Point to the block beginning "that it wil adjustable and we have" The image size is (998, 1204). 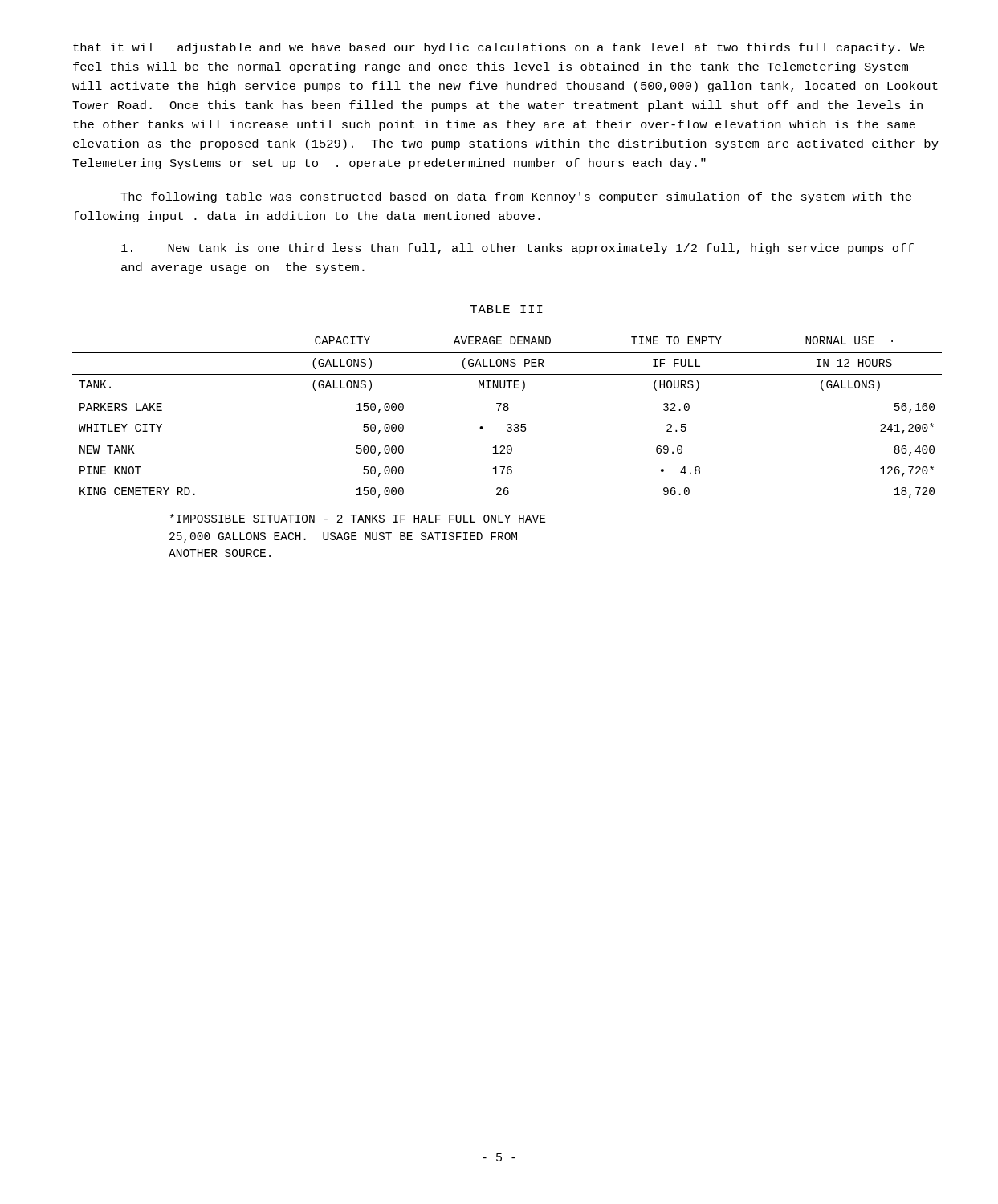click(505, 106)
